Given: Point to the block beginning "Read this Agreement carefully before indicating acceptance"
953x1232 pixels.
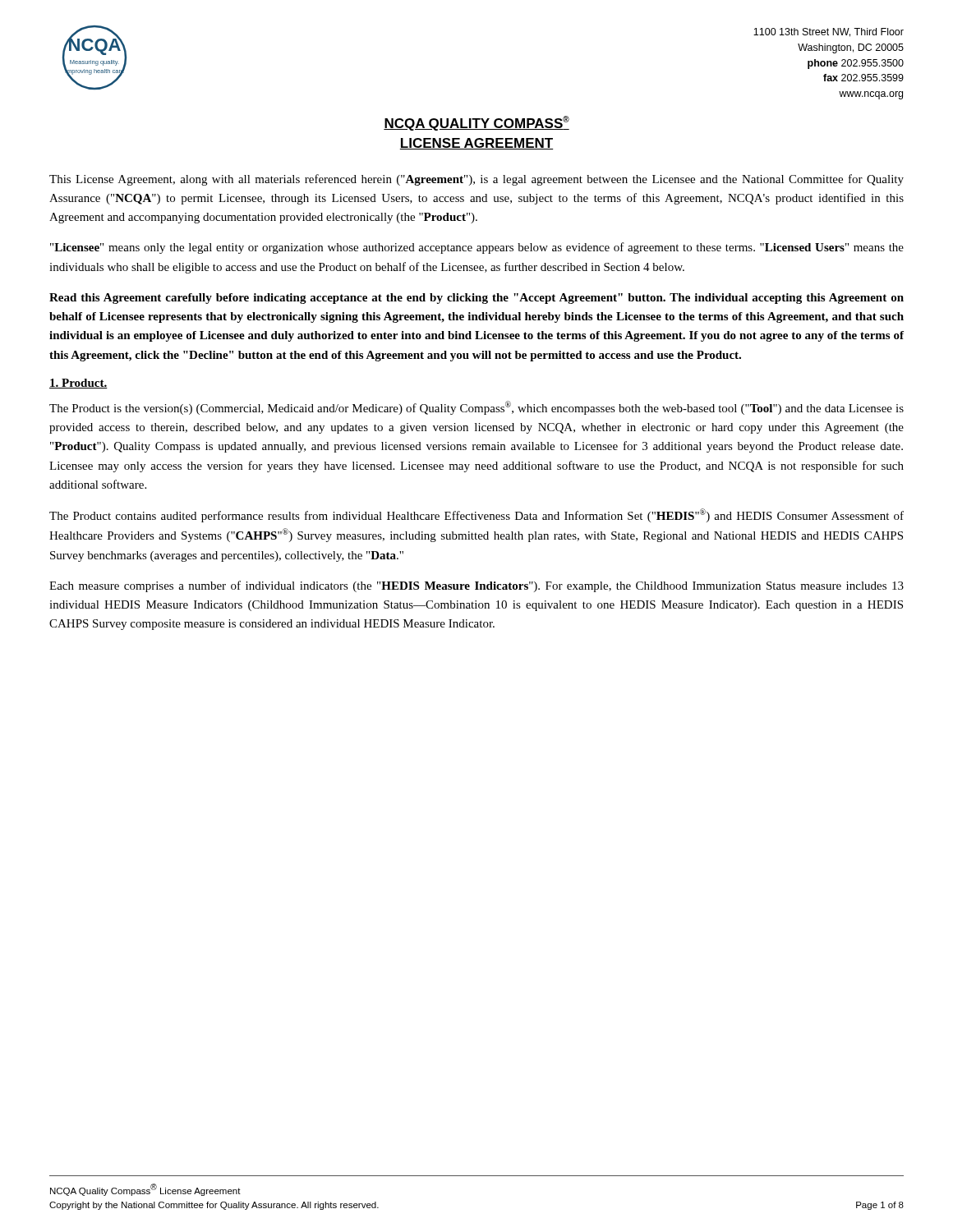Looking at the screenshot, I should pyautogui.click(x=476, y=326).
